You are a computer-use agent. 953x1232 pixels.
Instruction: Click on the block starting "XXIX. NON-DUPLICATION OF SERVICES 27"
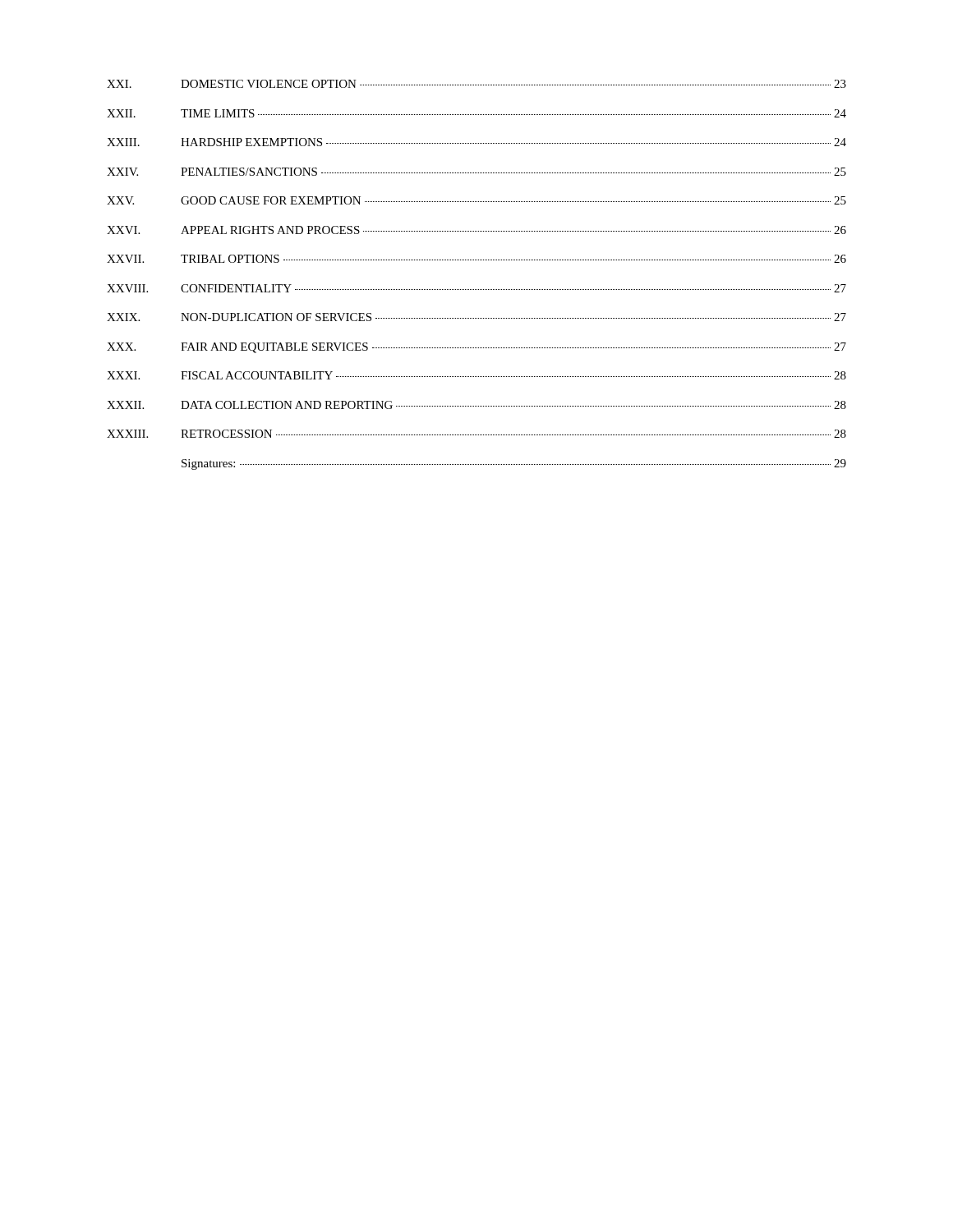point(476,318)
